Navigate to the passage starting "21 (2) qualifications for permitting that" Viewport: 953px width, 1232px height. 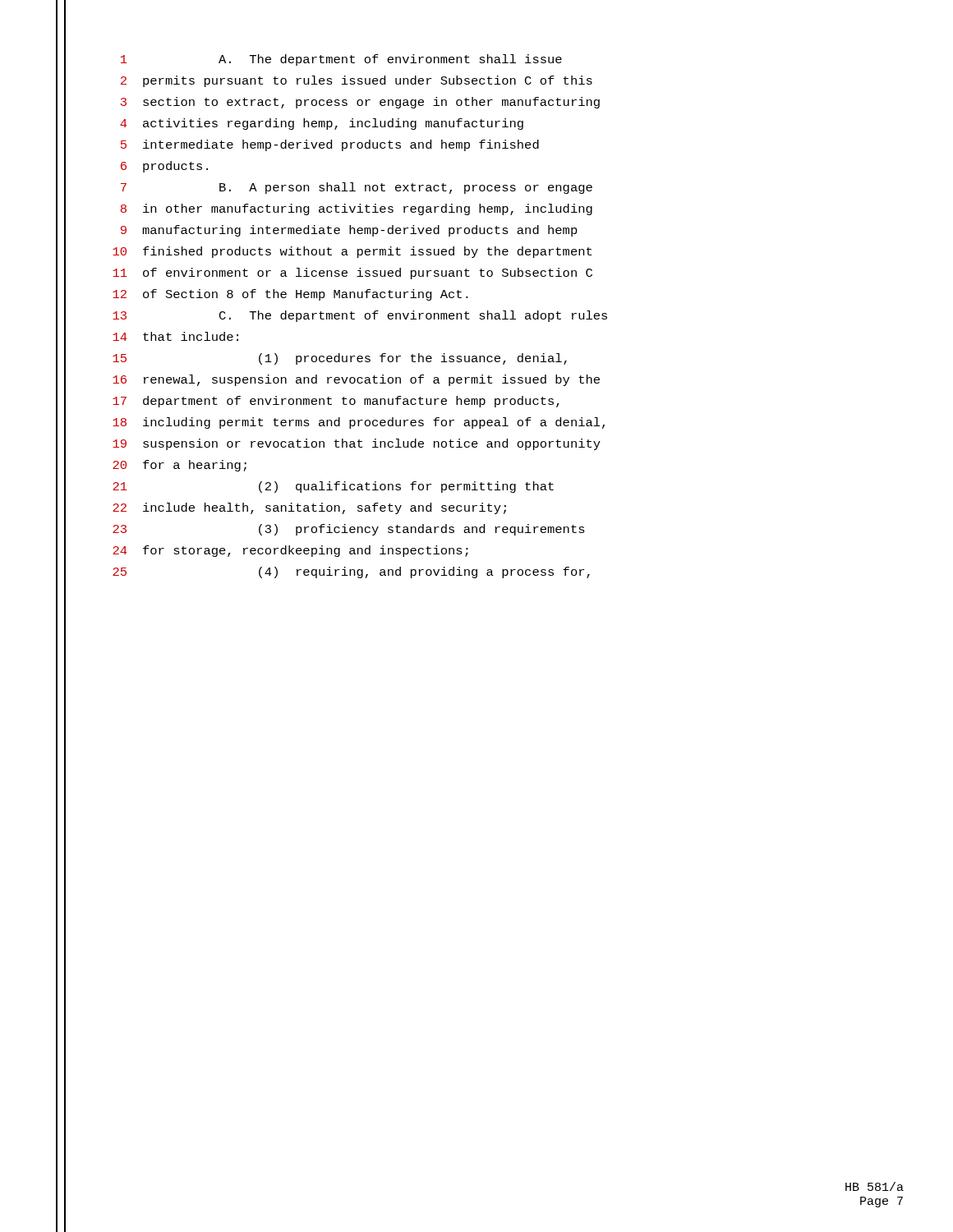pyautogui.click(x=499, y=487)
